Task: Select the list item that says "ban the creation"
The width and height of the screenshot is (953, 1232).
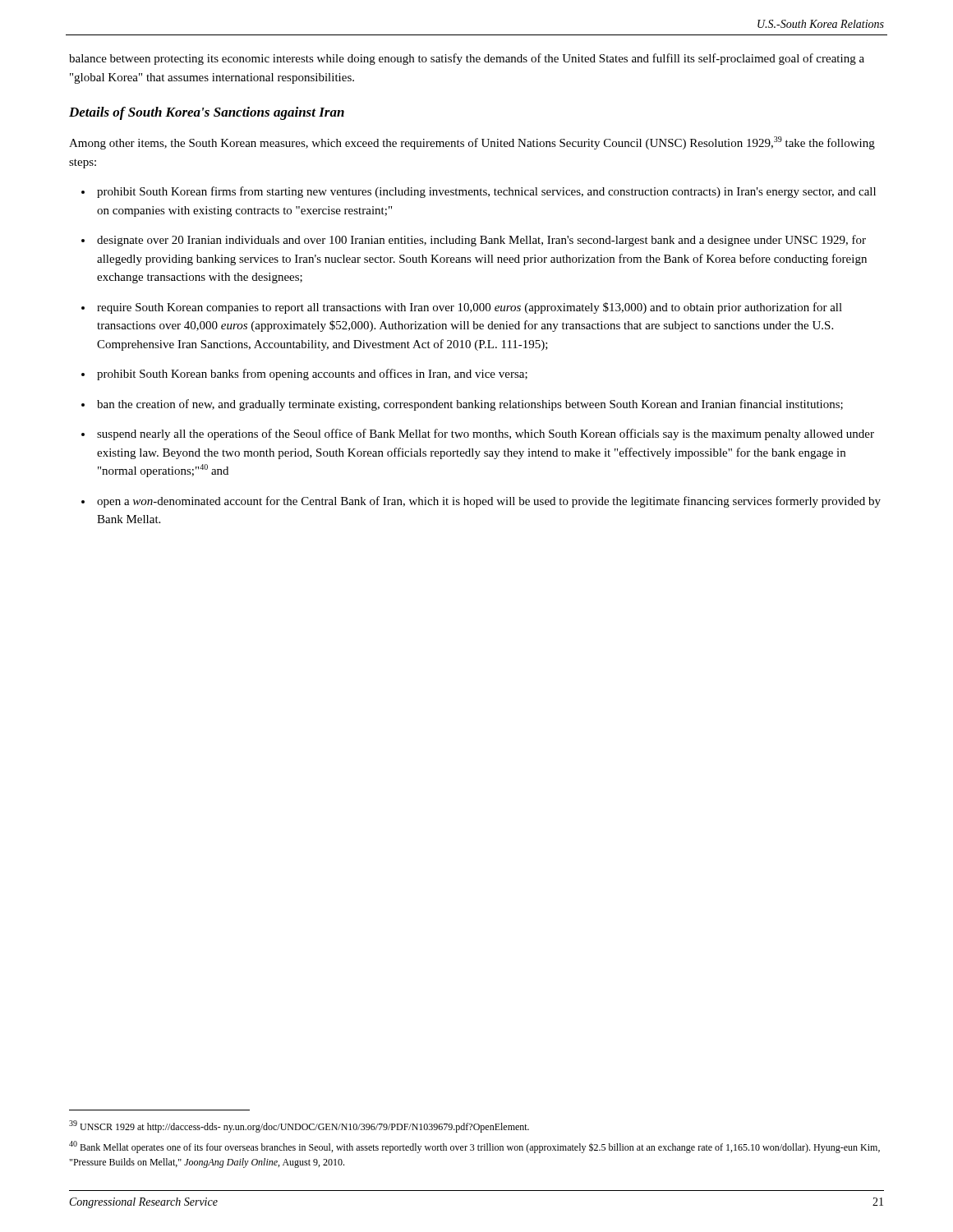Action: pos(470,404)
